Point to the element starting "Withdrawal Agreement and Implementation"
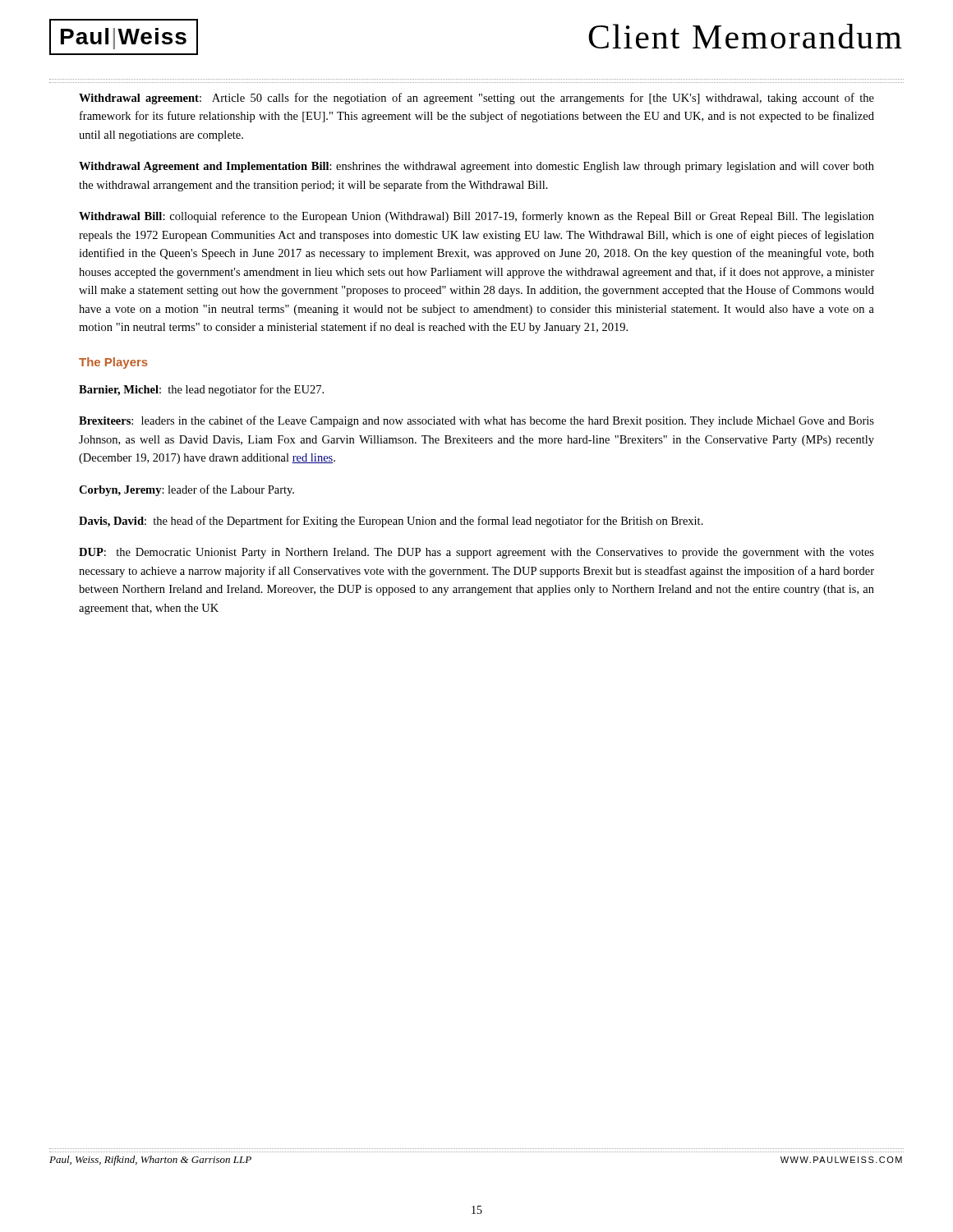The image size is (953, 1232). 476,175
